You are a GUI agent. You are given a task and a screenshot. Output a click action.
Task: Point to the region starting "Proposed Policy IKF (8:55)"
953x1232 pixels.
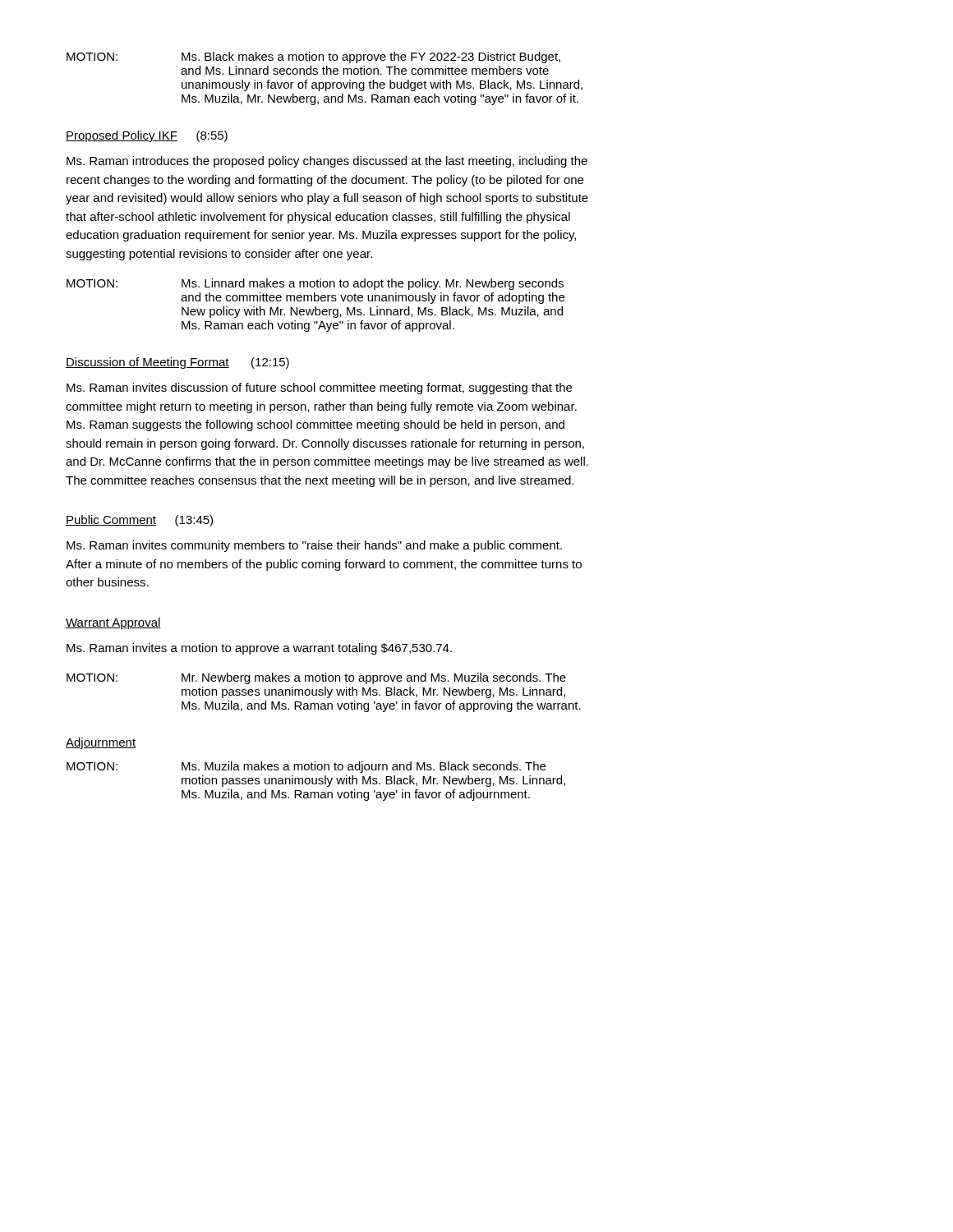tap(147, 135)
